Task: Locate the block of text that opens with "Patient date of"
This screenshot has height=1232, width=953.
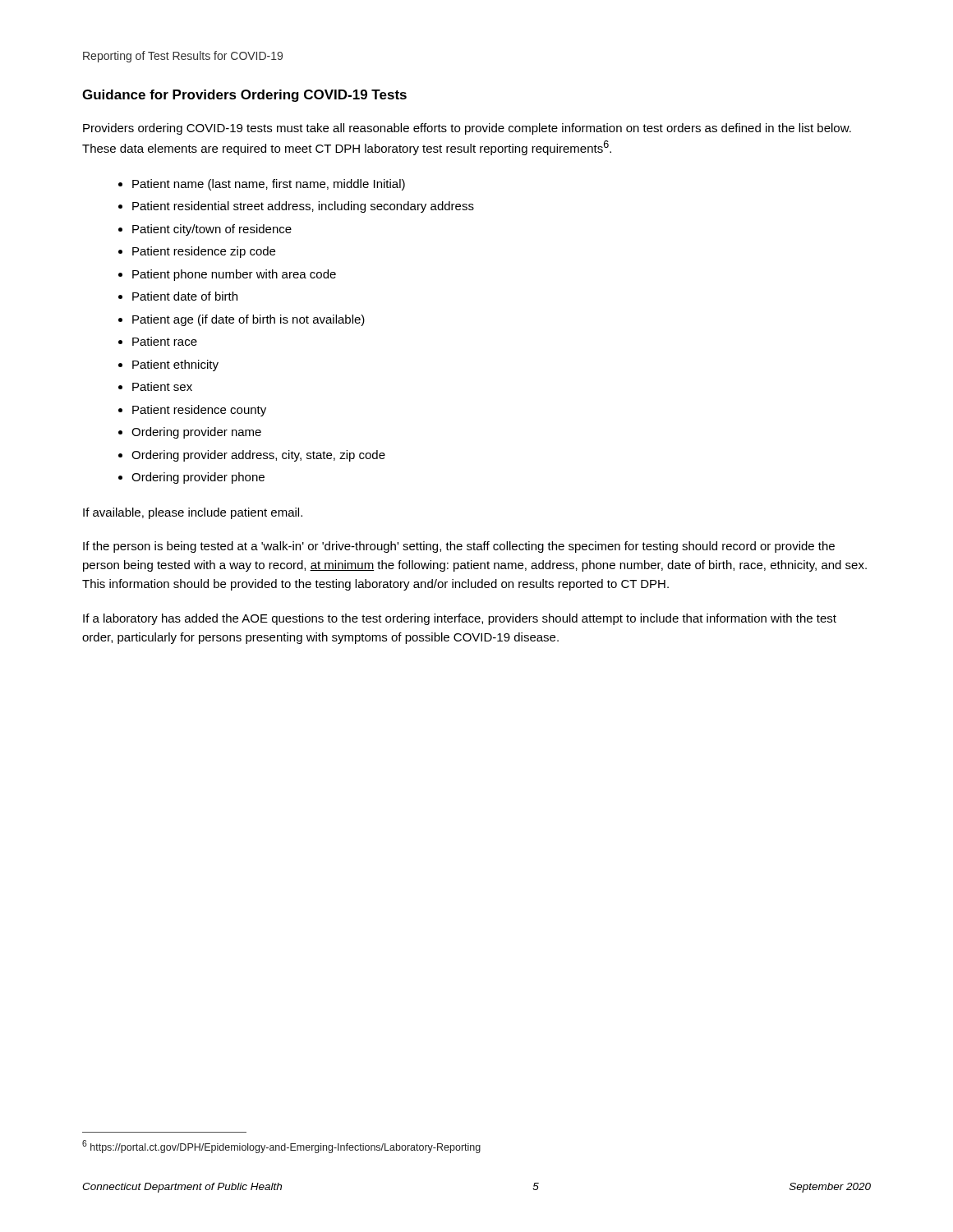Action: click(x=185, y=296)
